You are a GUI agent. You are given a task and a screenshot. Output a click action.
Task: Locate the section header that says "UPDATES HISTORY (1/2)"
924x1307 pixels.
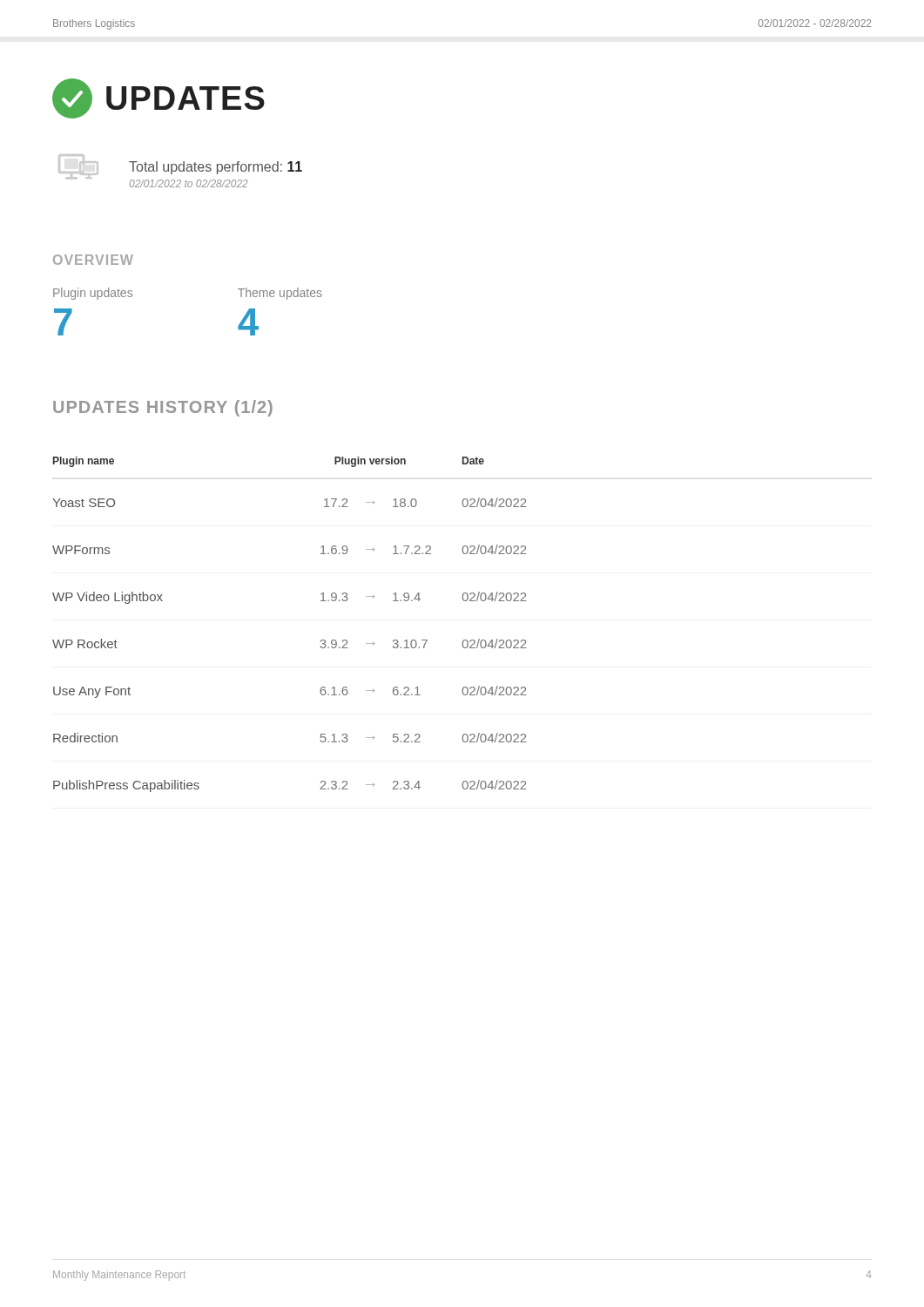(163, 407)
